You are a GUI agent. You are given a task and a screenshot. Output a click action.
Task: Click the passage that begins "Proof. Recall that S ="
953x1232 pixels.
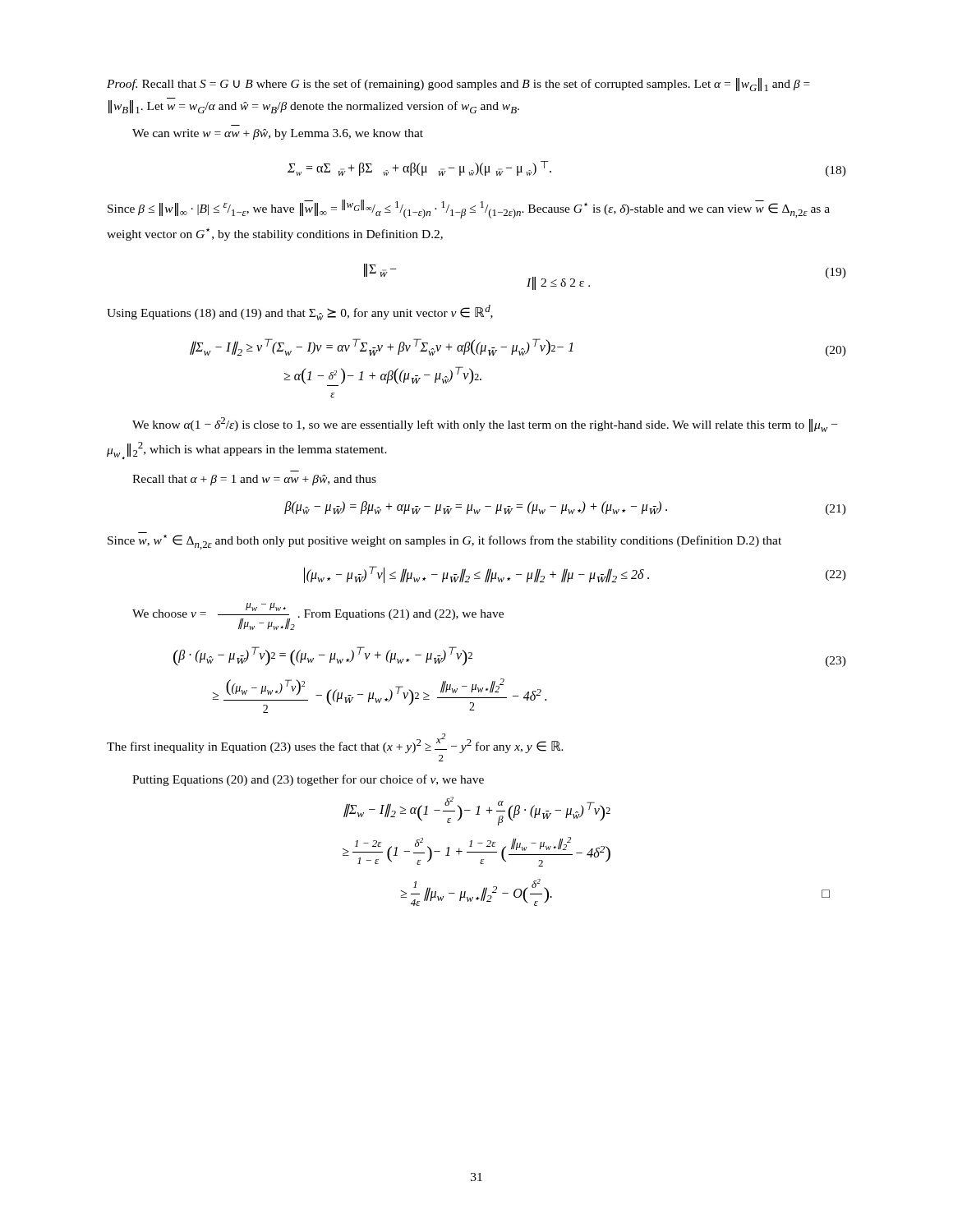click(459, 96)
